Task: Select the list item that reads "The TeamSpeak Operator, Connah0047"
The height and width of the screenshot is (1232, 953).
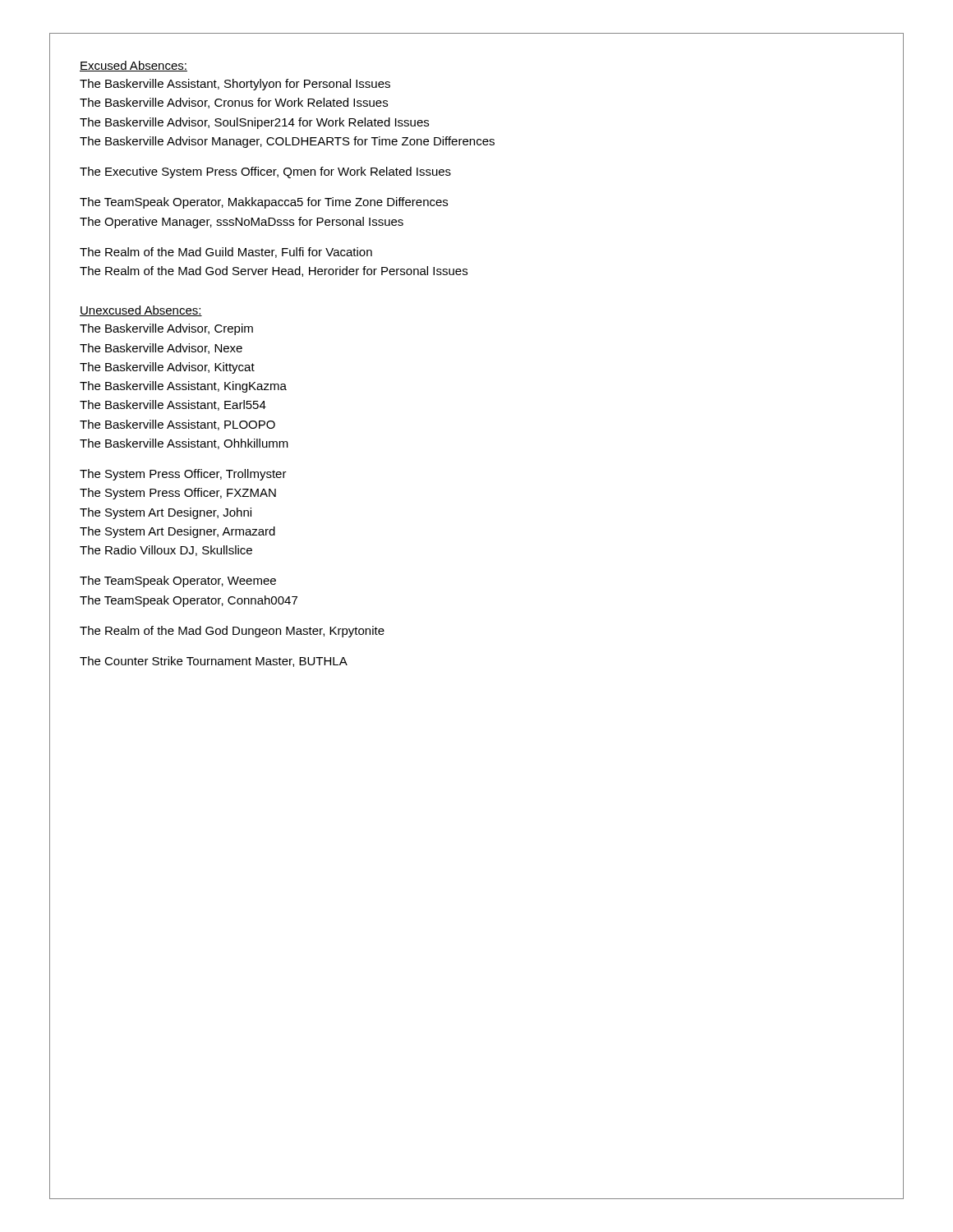Action: pyautogui.click(x=189, y=600)
